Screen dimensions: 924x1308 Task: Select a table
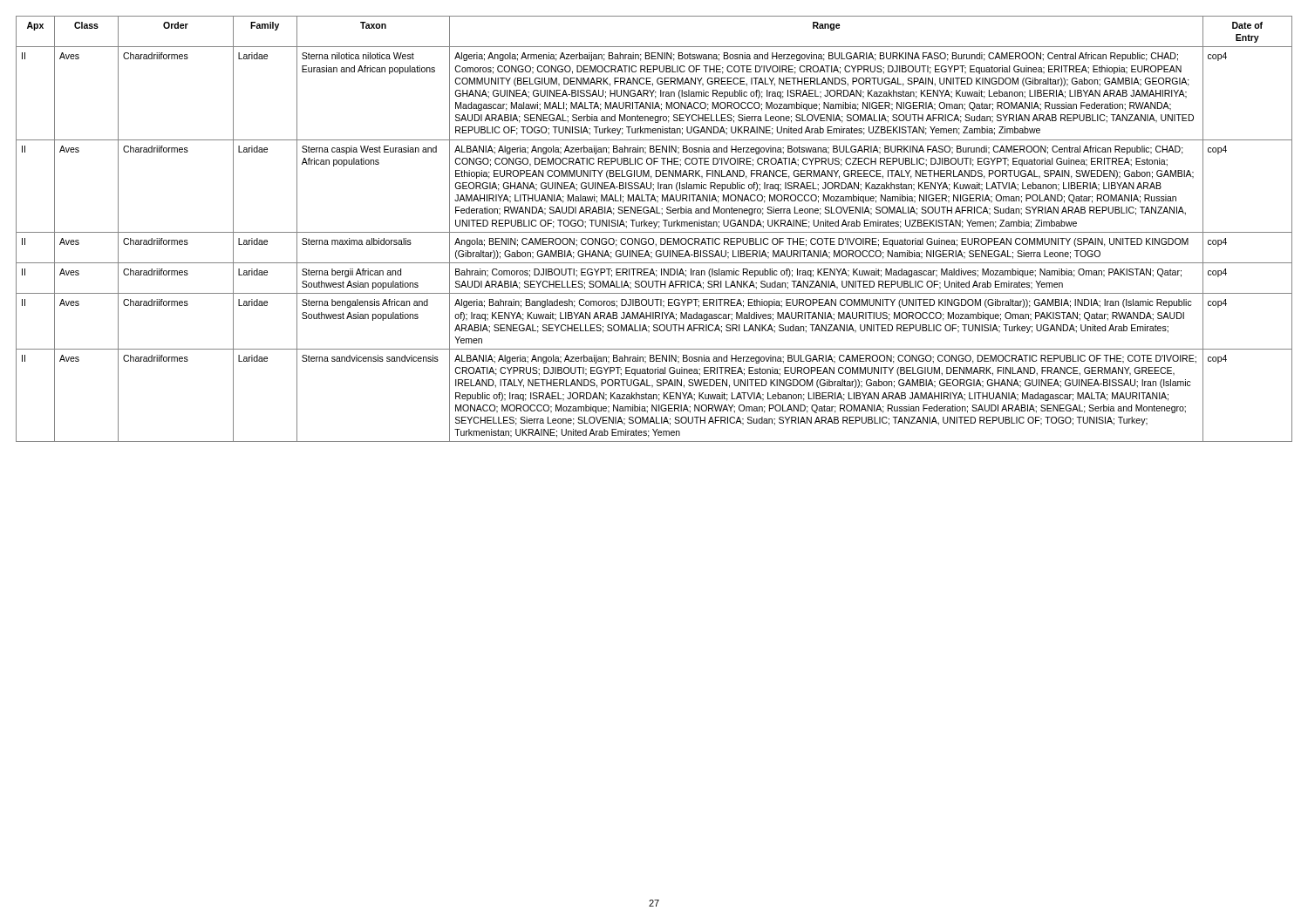click(x=654, y=229)
